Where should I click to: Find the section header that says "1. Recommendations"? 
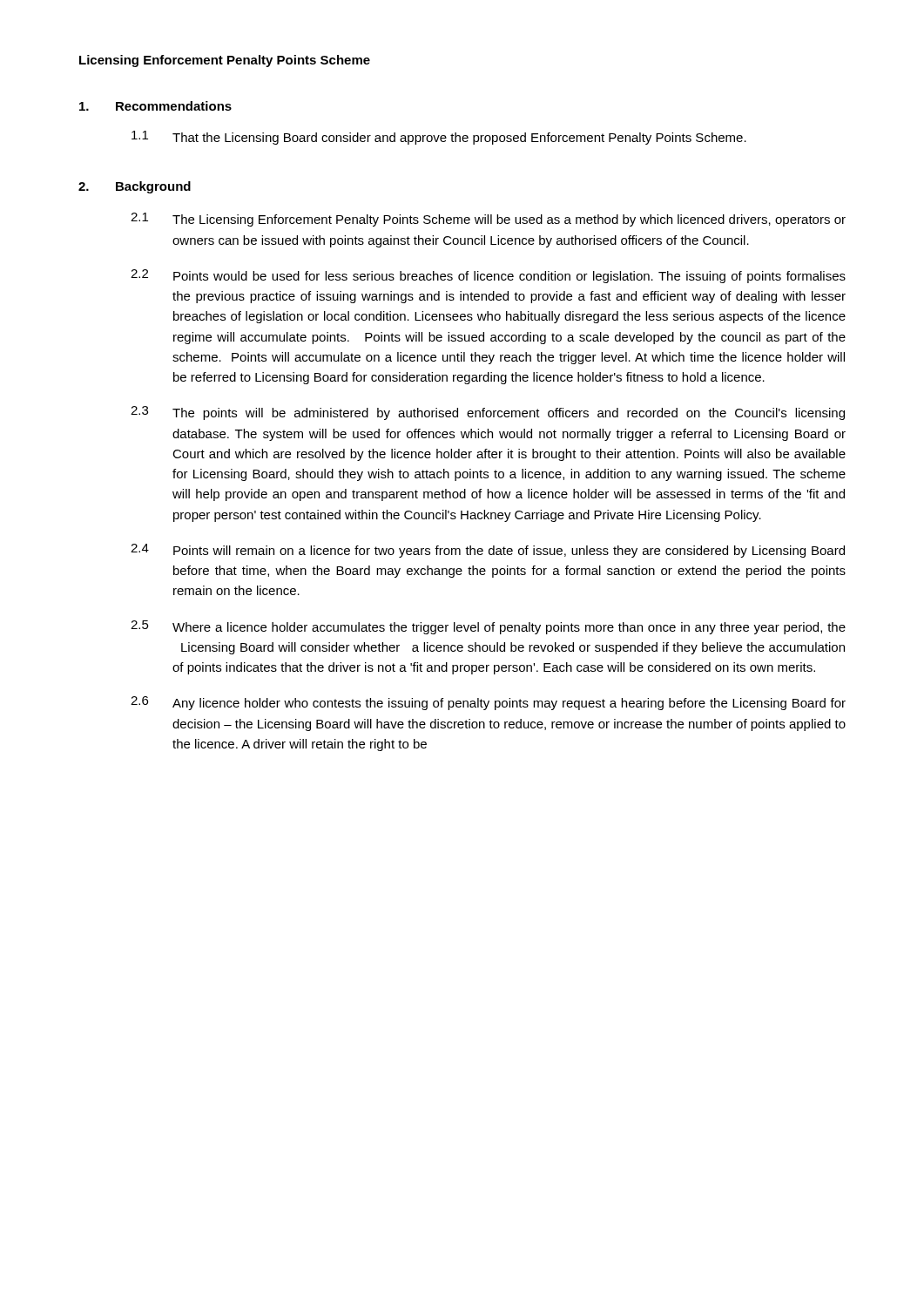click(155, 106)
